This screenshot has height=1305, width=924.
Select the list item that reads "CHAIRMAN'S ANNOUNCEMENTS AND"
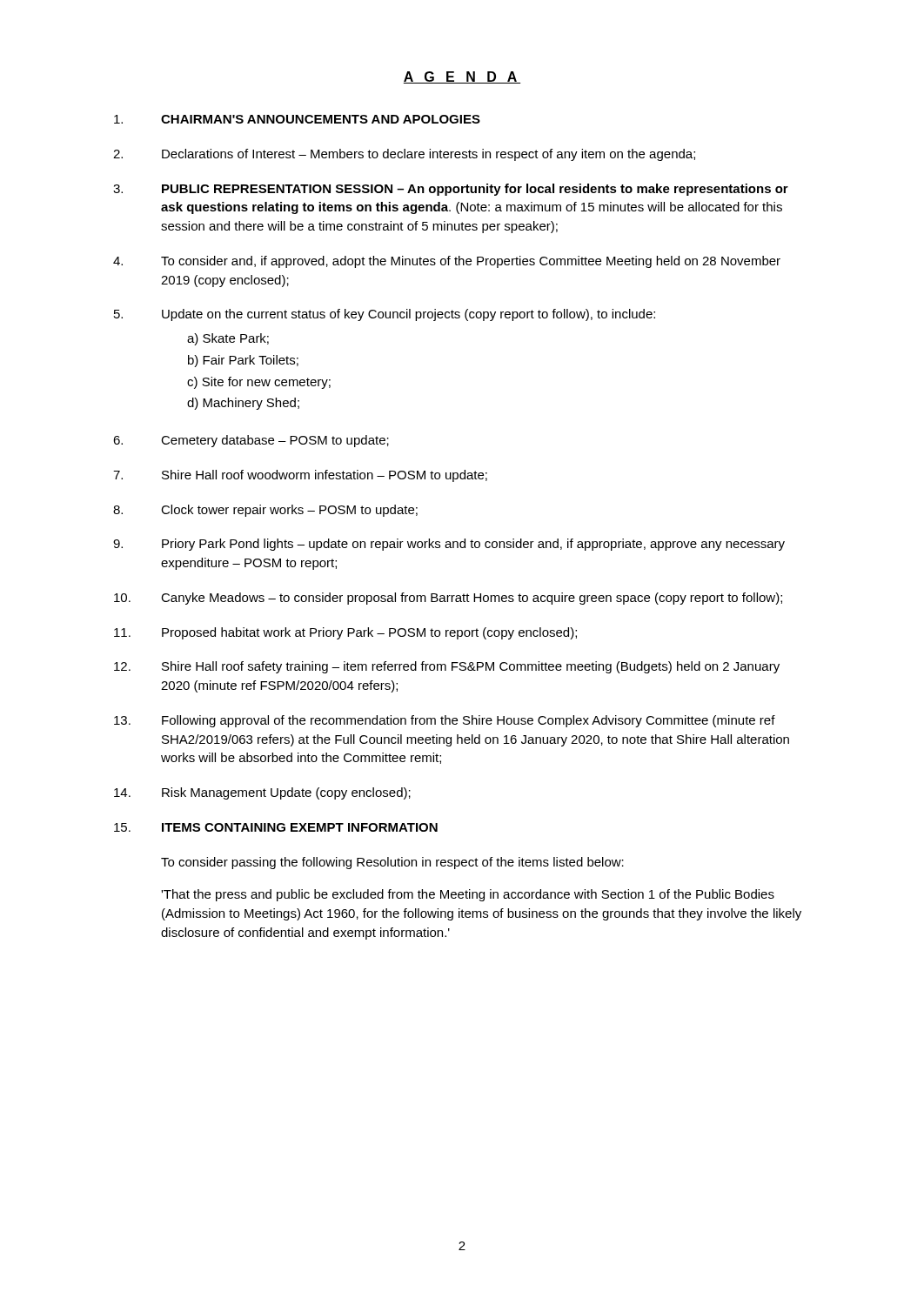click(x=462, y=119)
